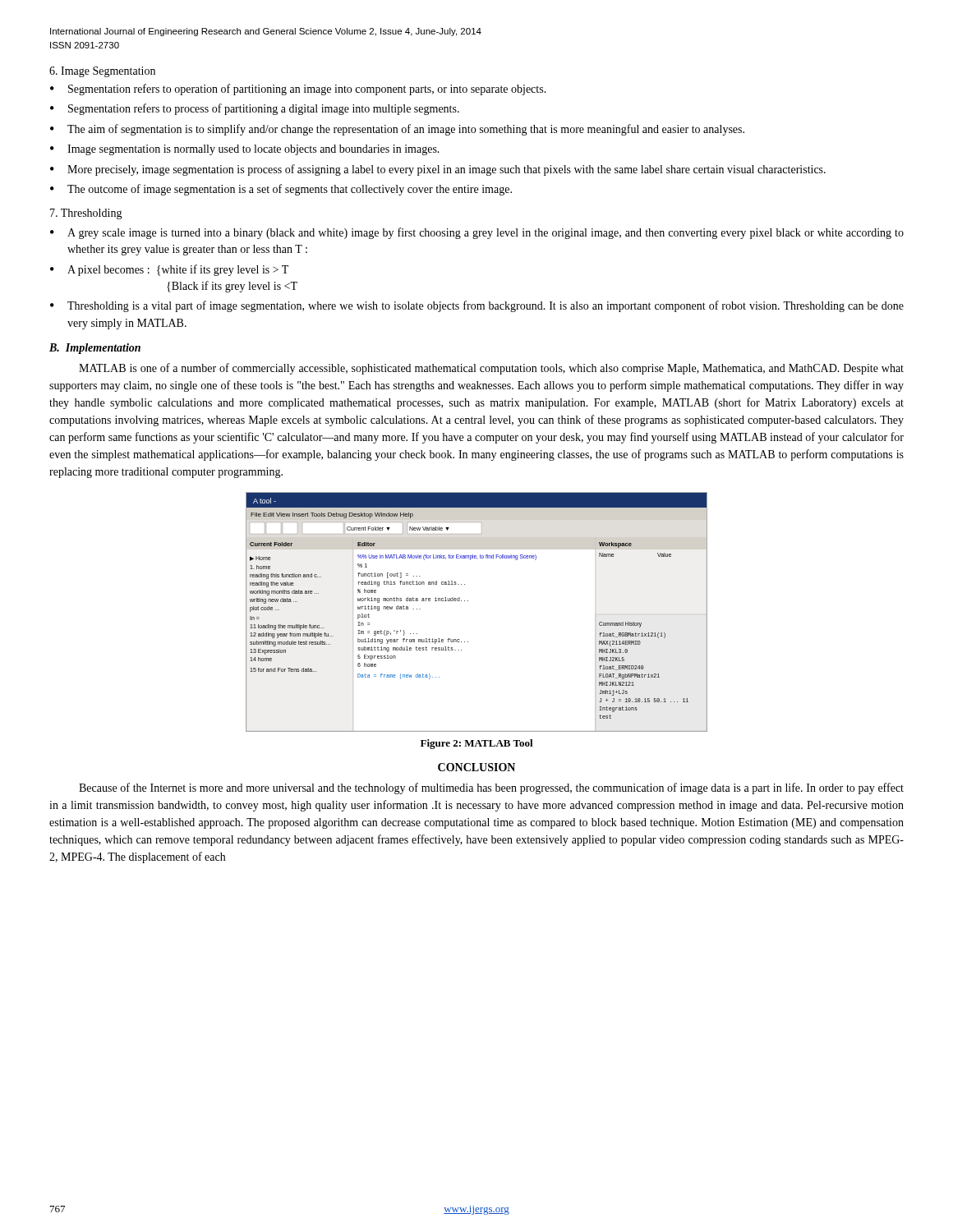
Task: Navigate to the text block starting "• A pixel becomes"
Action: (x=169, y=270)
